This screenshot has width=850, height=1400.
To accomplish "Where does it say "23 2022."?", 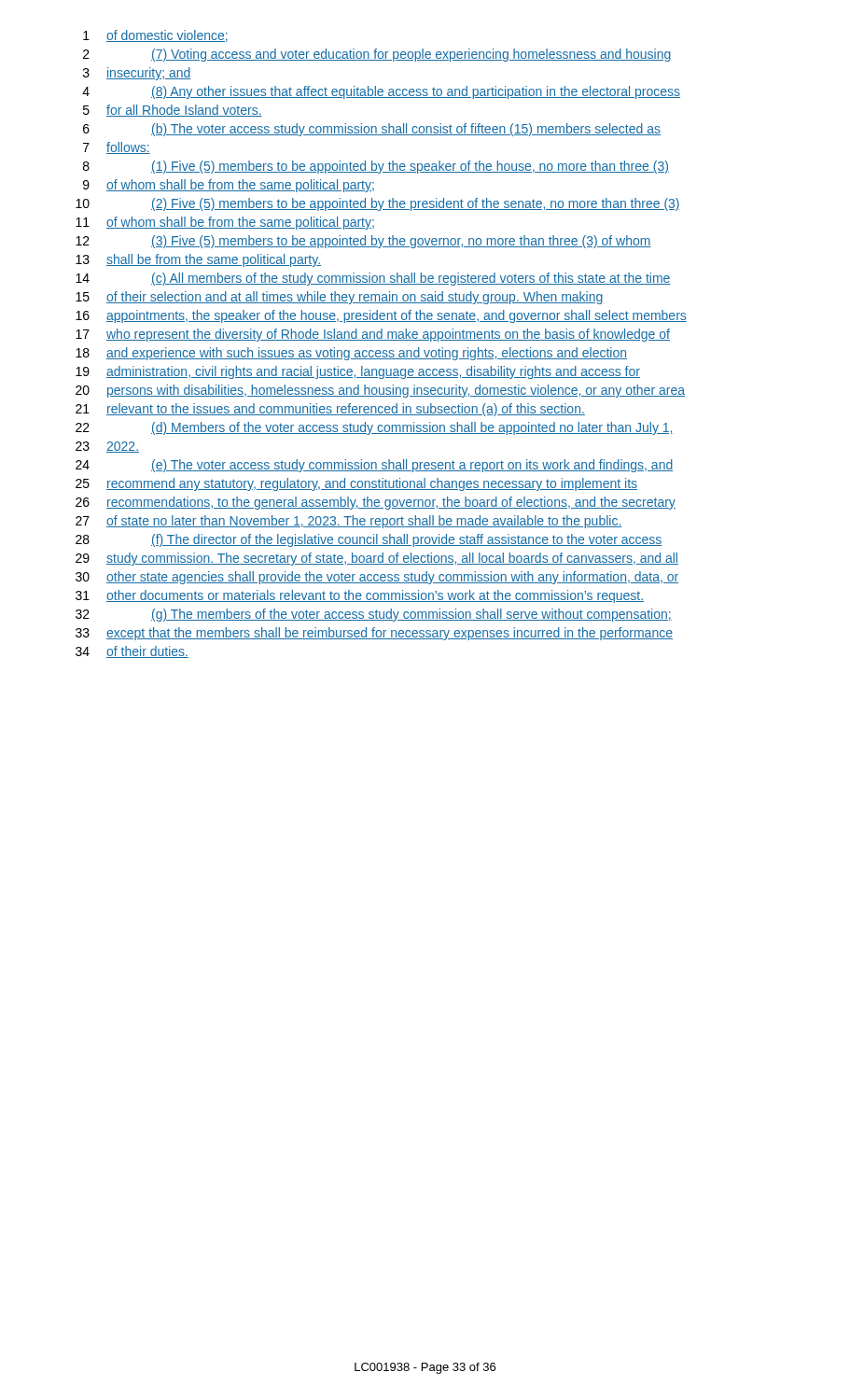I will point(107,447).
